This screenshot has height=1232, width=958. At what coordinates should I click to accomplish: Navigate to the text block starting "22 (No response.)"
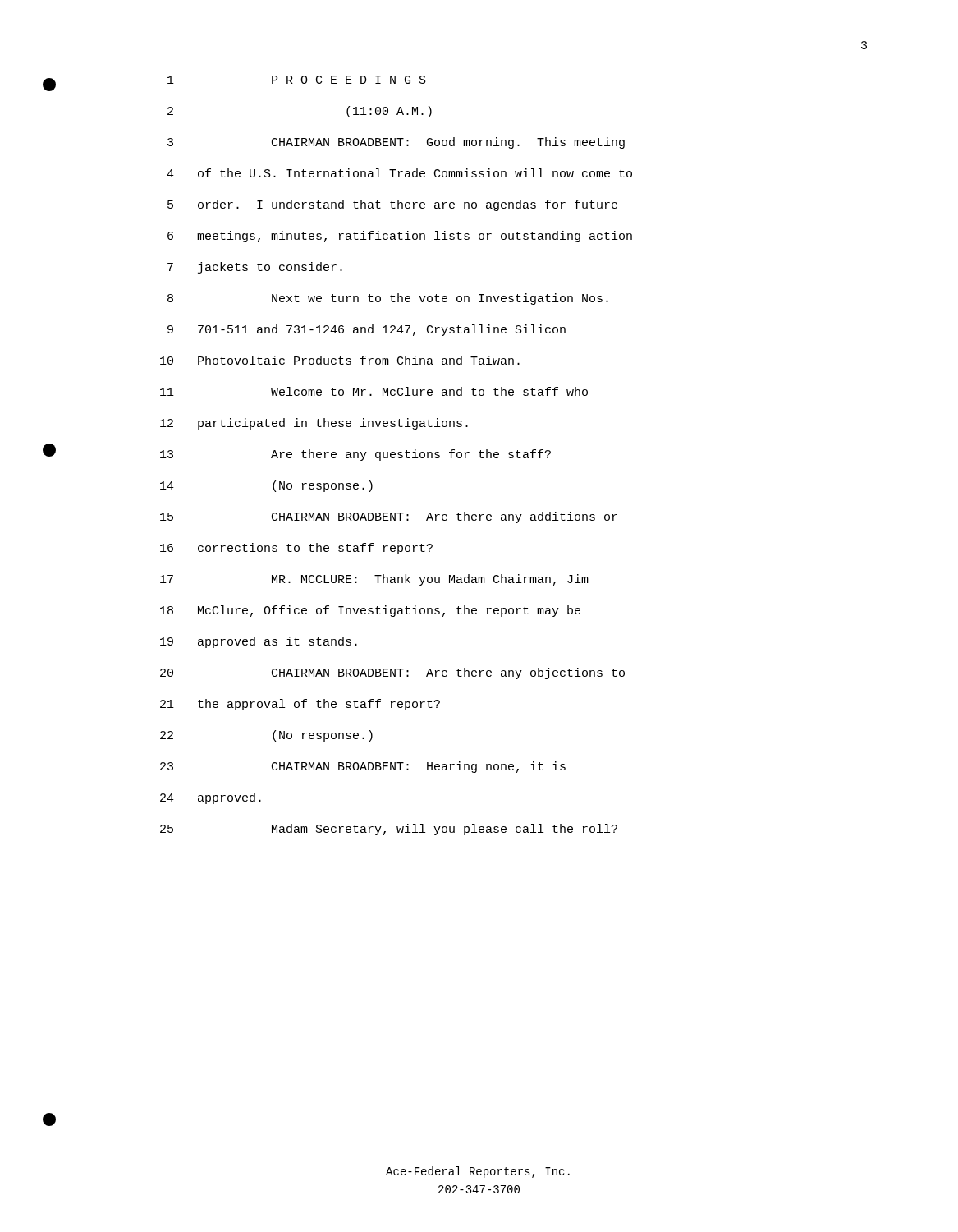(x=163, y=736)
